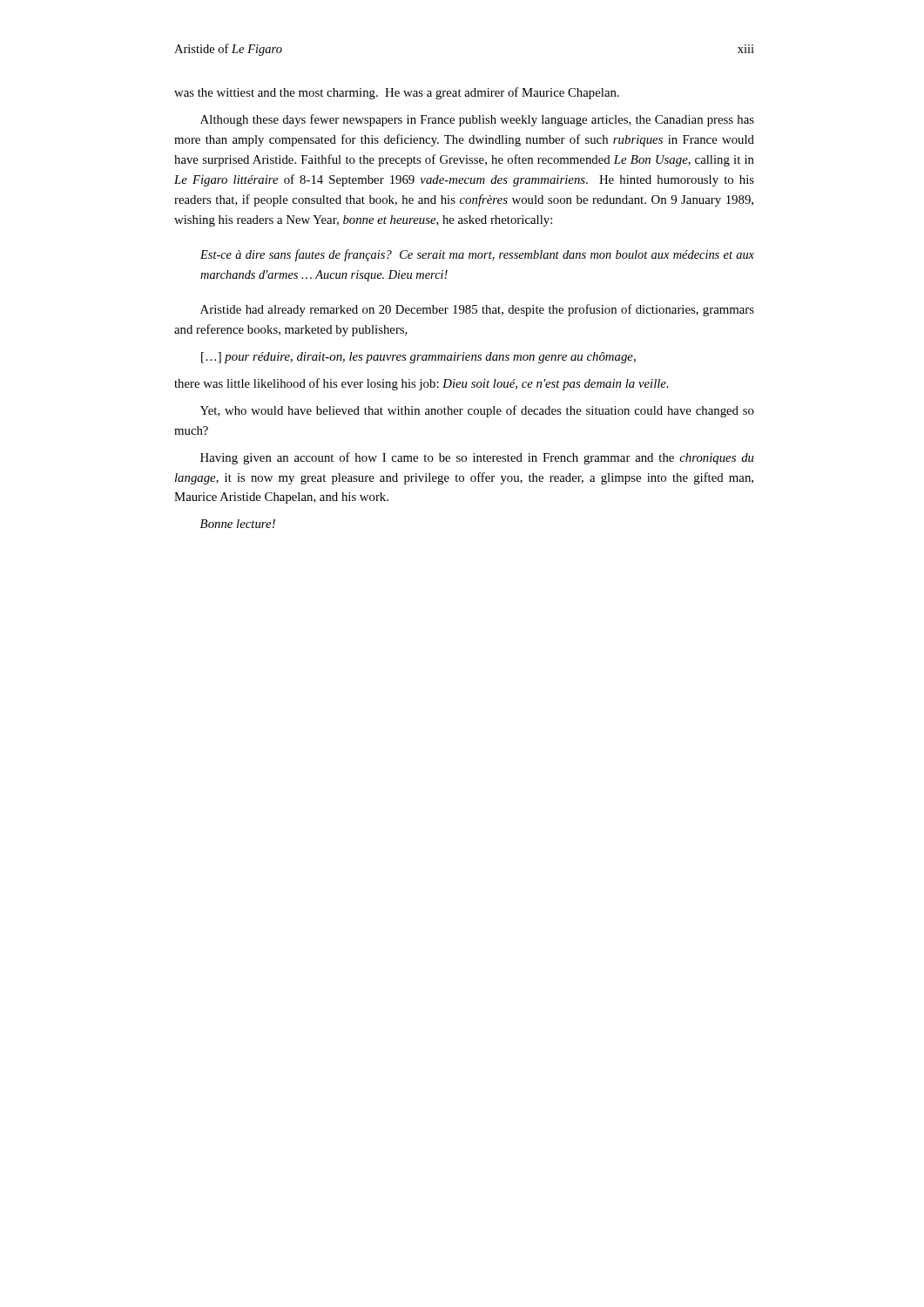Where is the passage that starts "was the wittiest and the most"?

[464, 93]
